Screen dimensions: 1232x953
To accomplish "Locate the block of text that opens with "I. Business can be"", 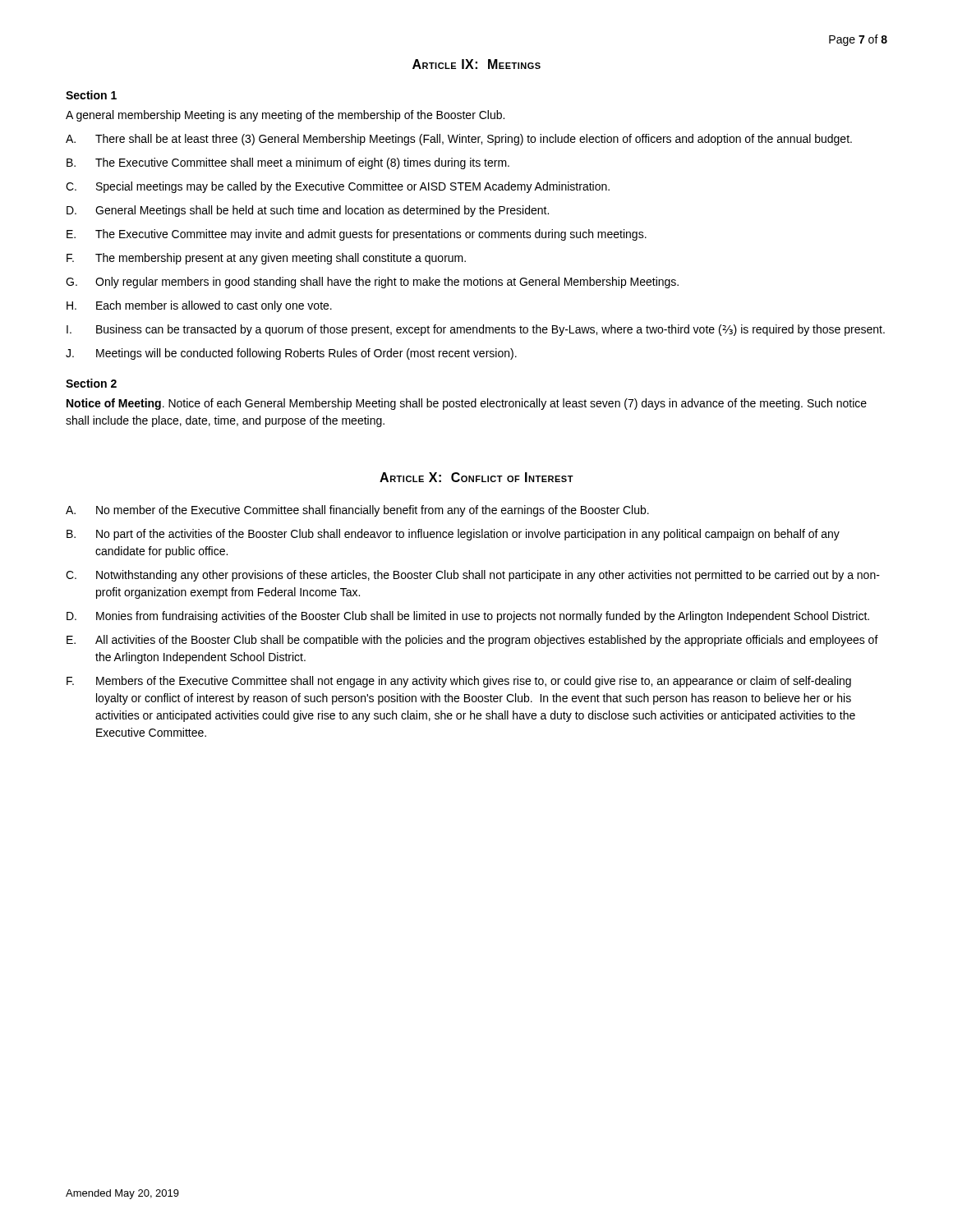I will (x=476, y=330).
